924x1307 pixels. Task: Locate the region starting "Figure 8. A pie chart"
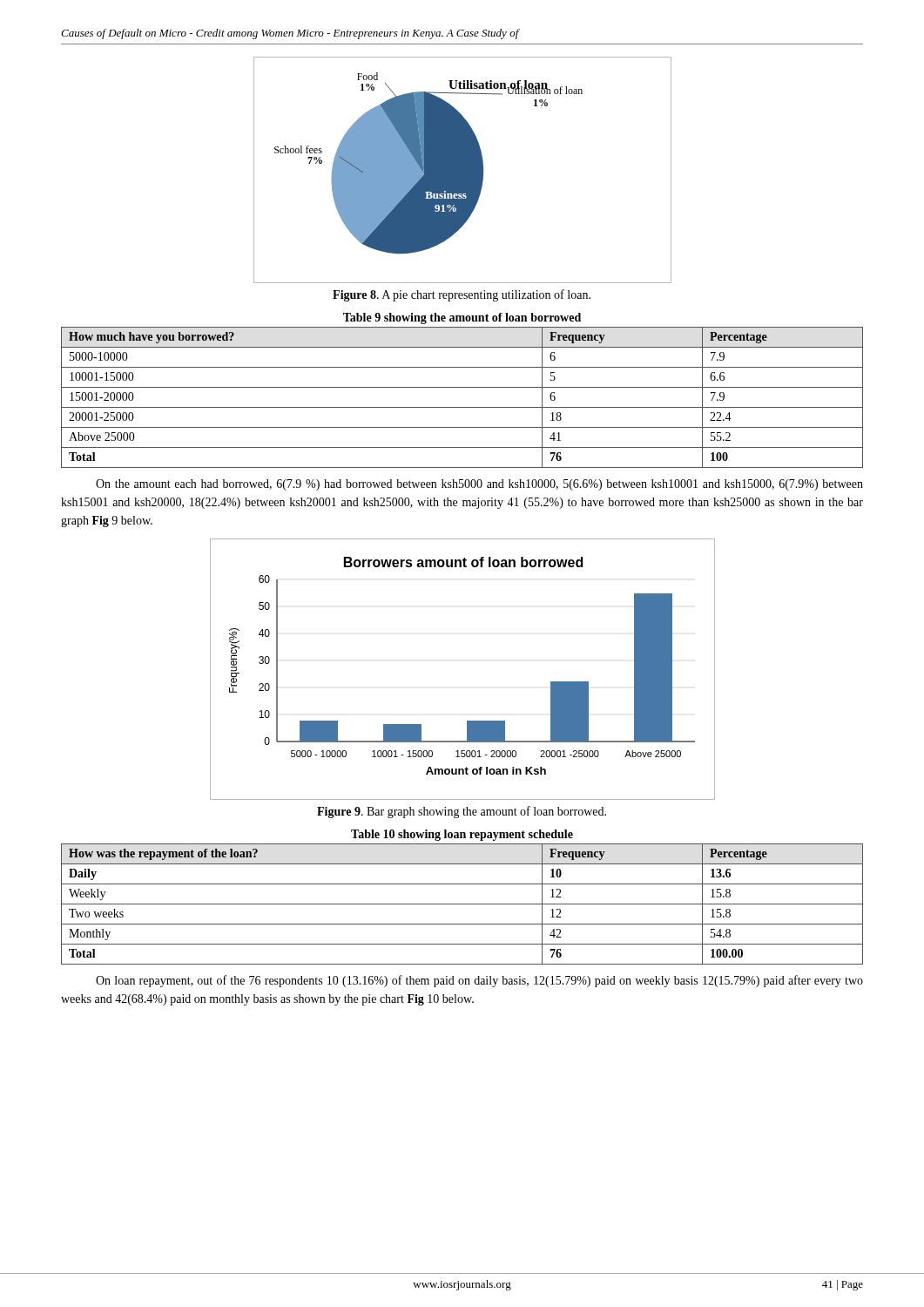(x=462, y=295)
